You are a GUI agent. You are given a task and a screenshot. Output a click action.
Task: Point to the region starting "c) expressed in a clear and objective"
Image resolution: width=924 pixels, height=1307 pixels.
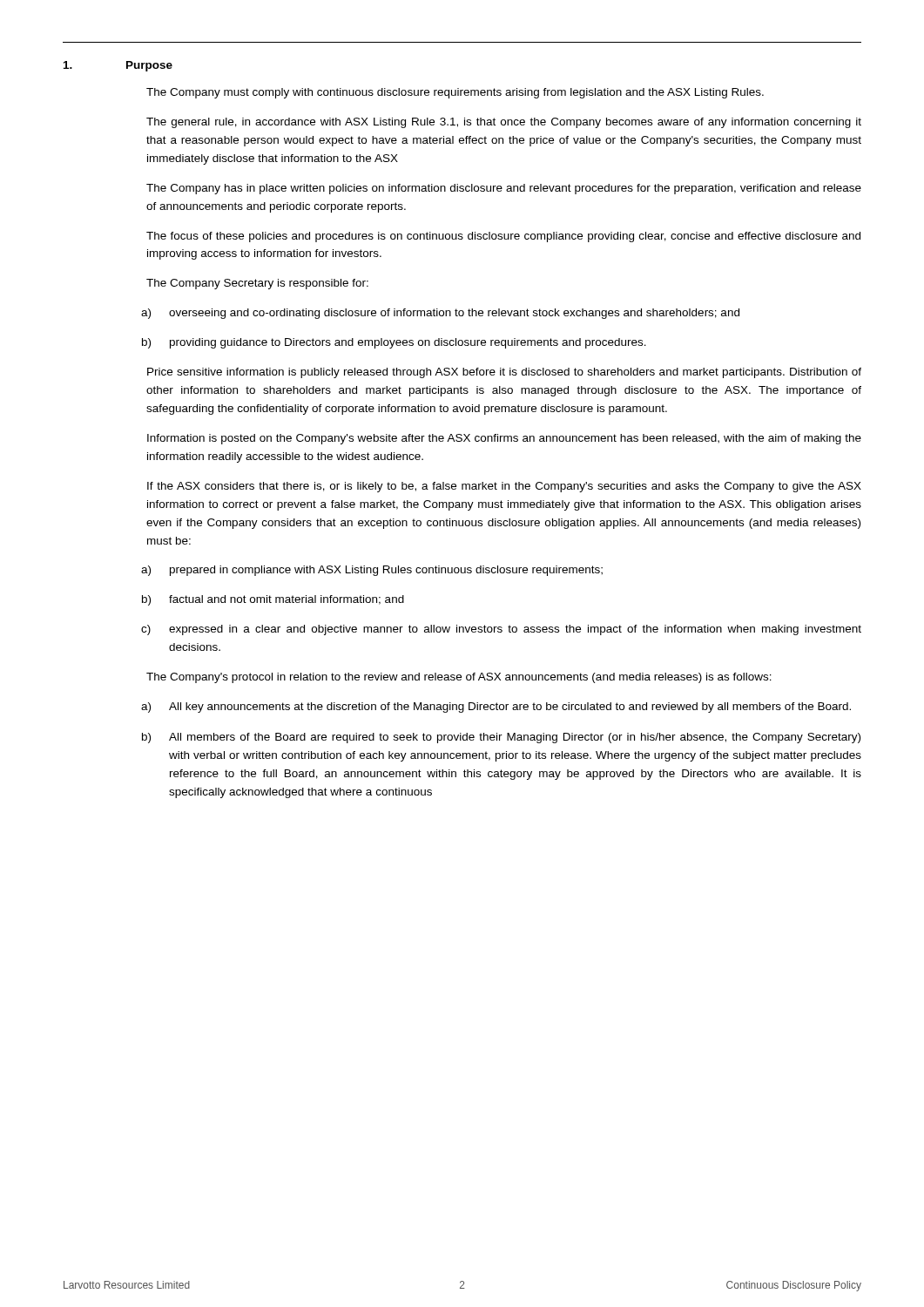(x=501, y=639)
